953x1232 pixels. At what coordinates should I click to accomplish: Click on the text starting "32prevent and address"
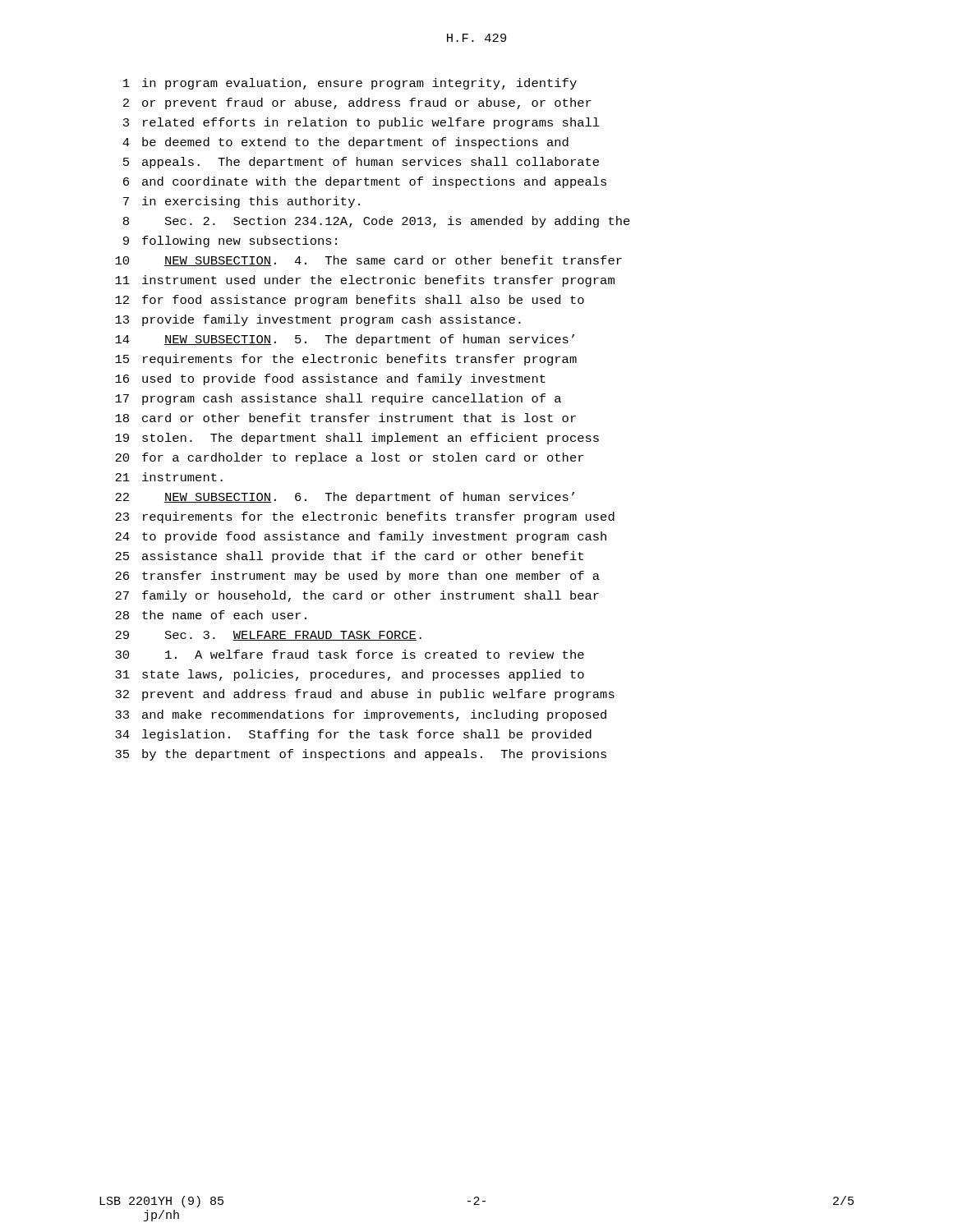(x=357, y=695)
